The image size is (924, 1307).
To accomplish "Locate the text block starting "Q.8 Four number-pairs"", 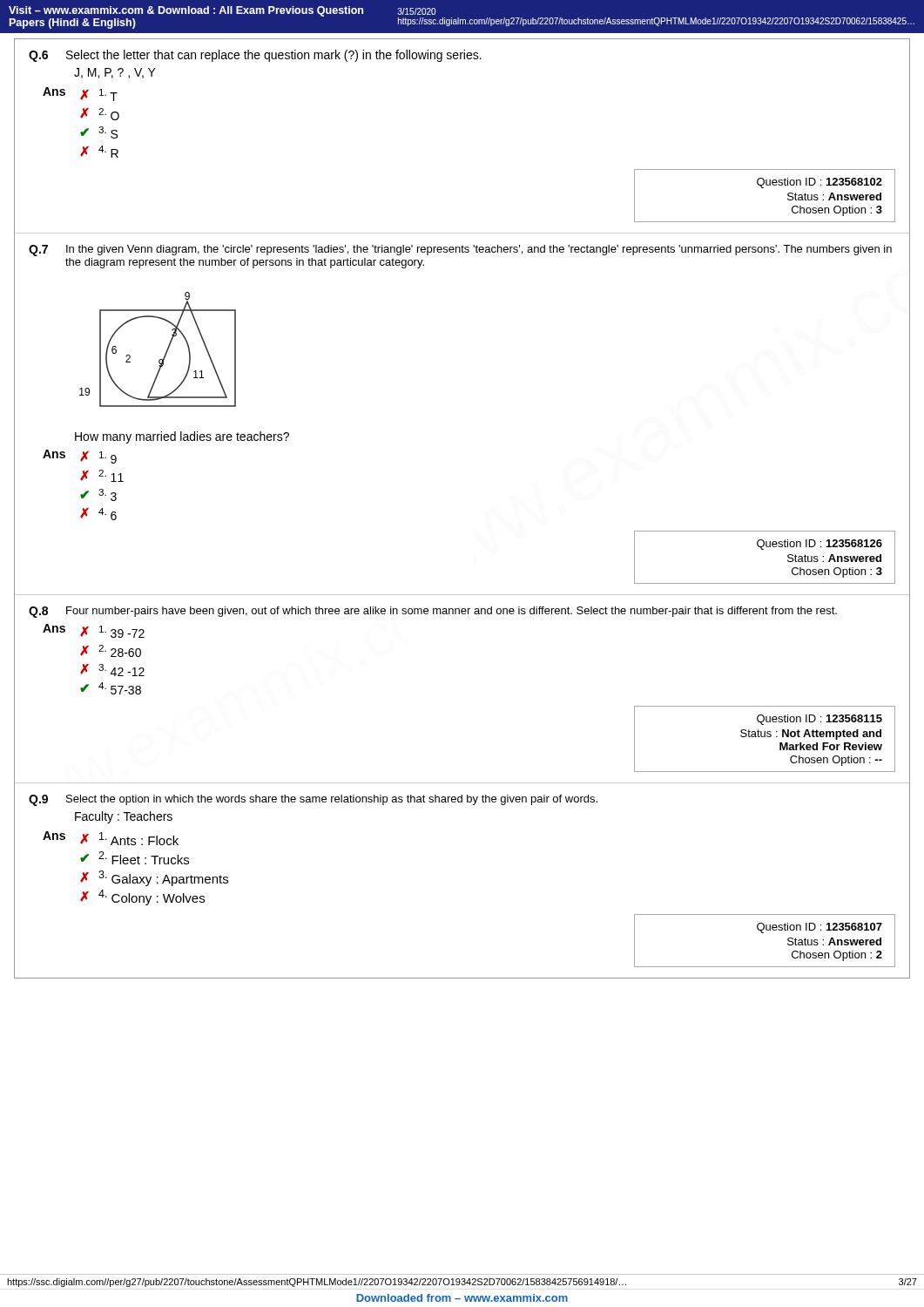I will pos(462,611).
